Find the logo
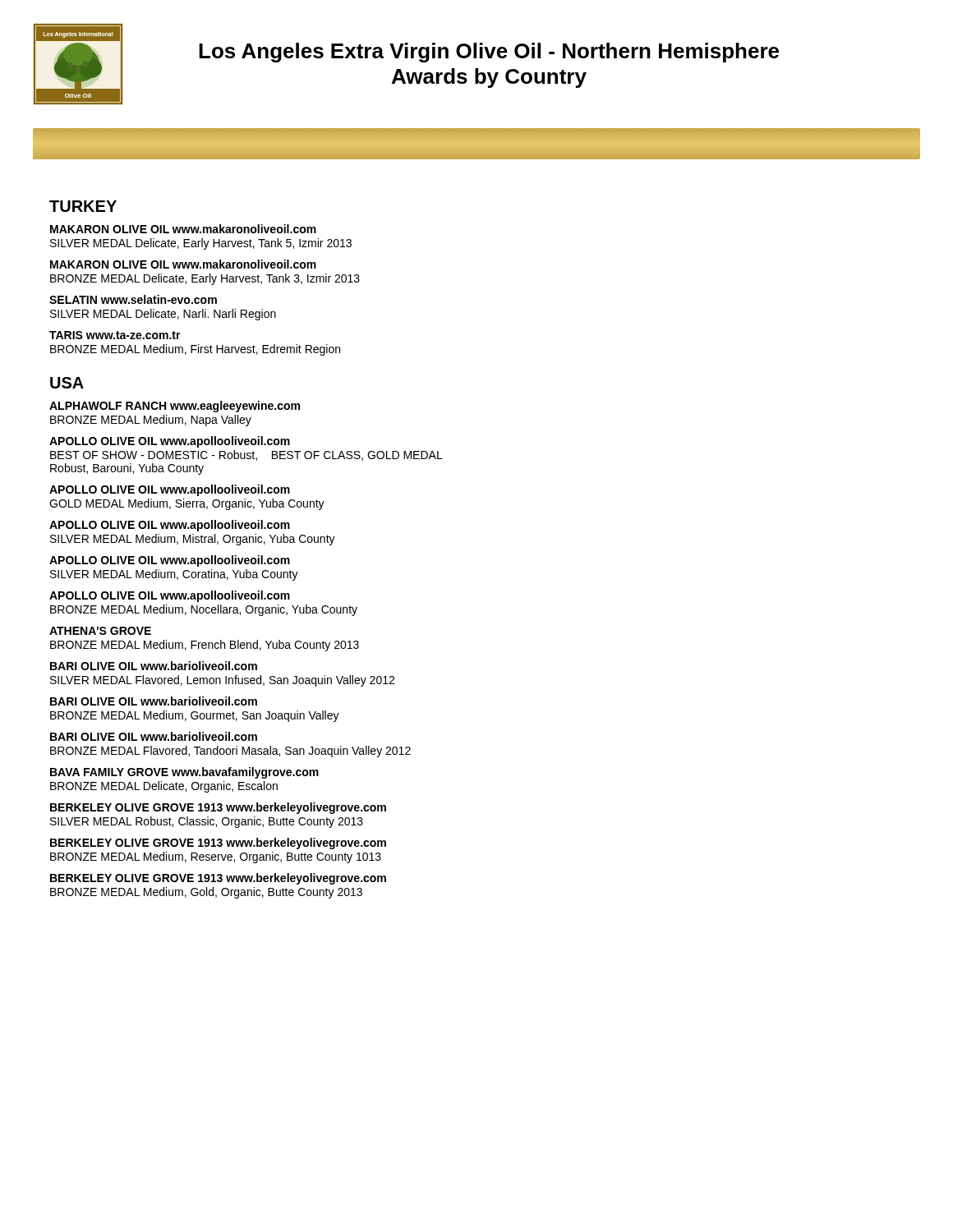This screenshot has height=1232, width=953. click(78, 64)
